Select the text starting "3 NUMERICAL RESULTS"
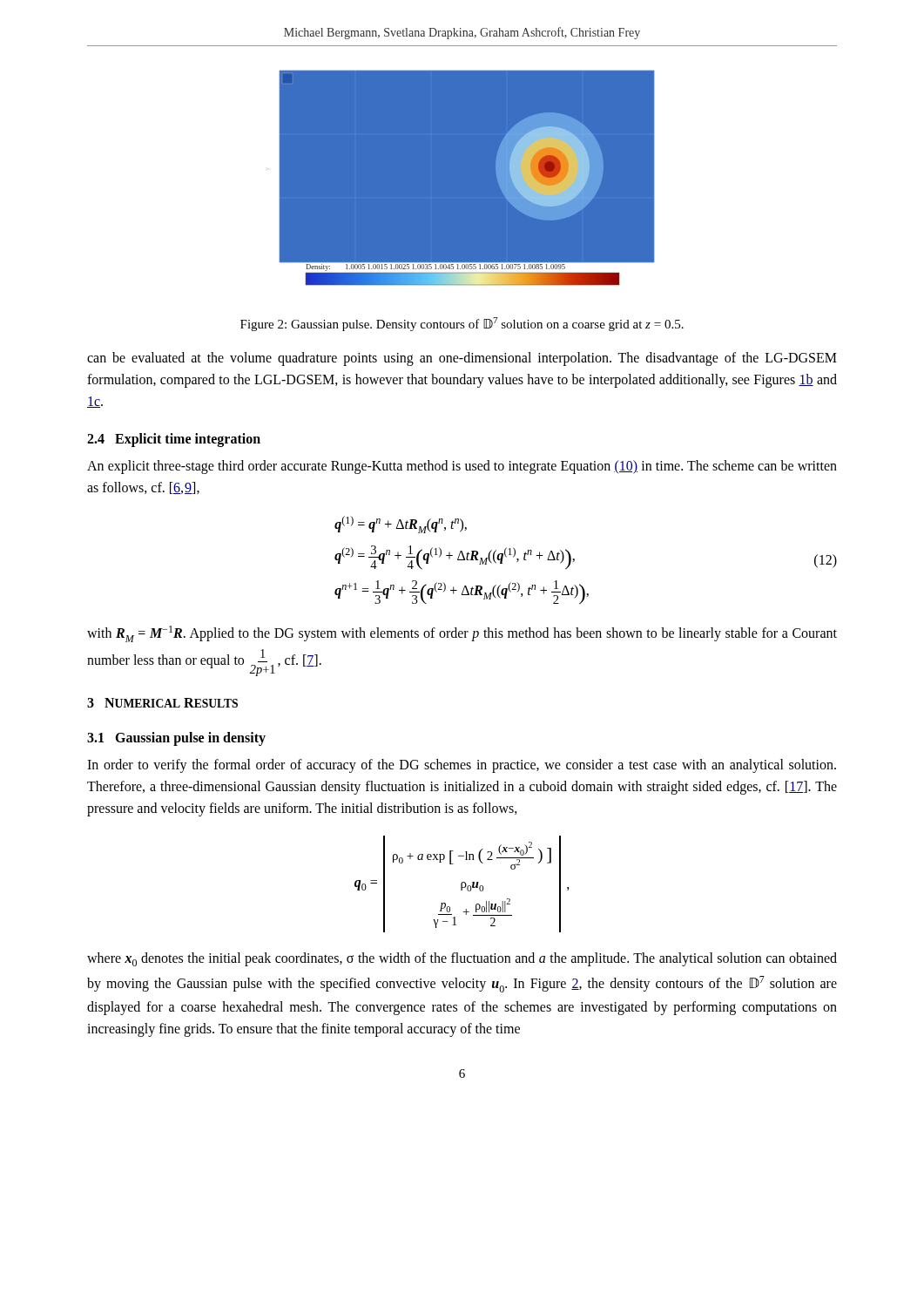The height and width of the screenshot is (1307, 924). coord(163,703)
